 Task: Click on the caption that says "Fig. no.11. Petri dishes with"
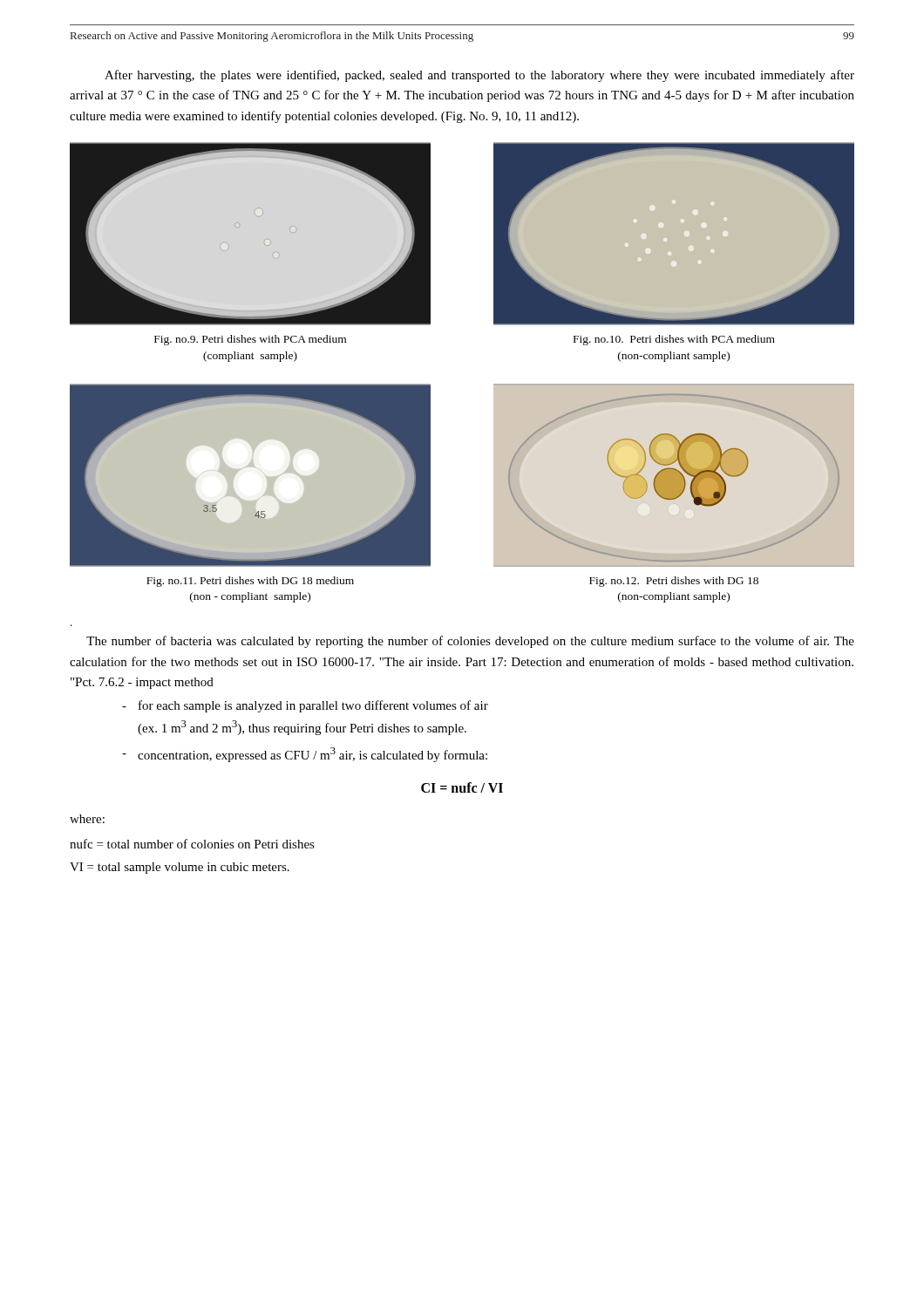point(250,588)
